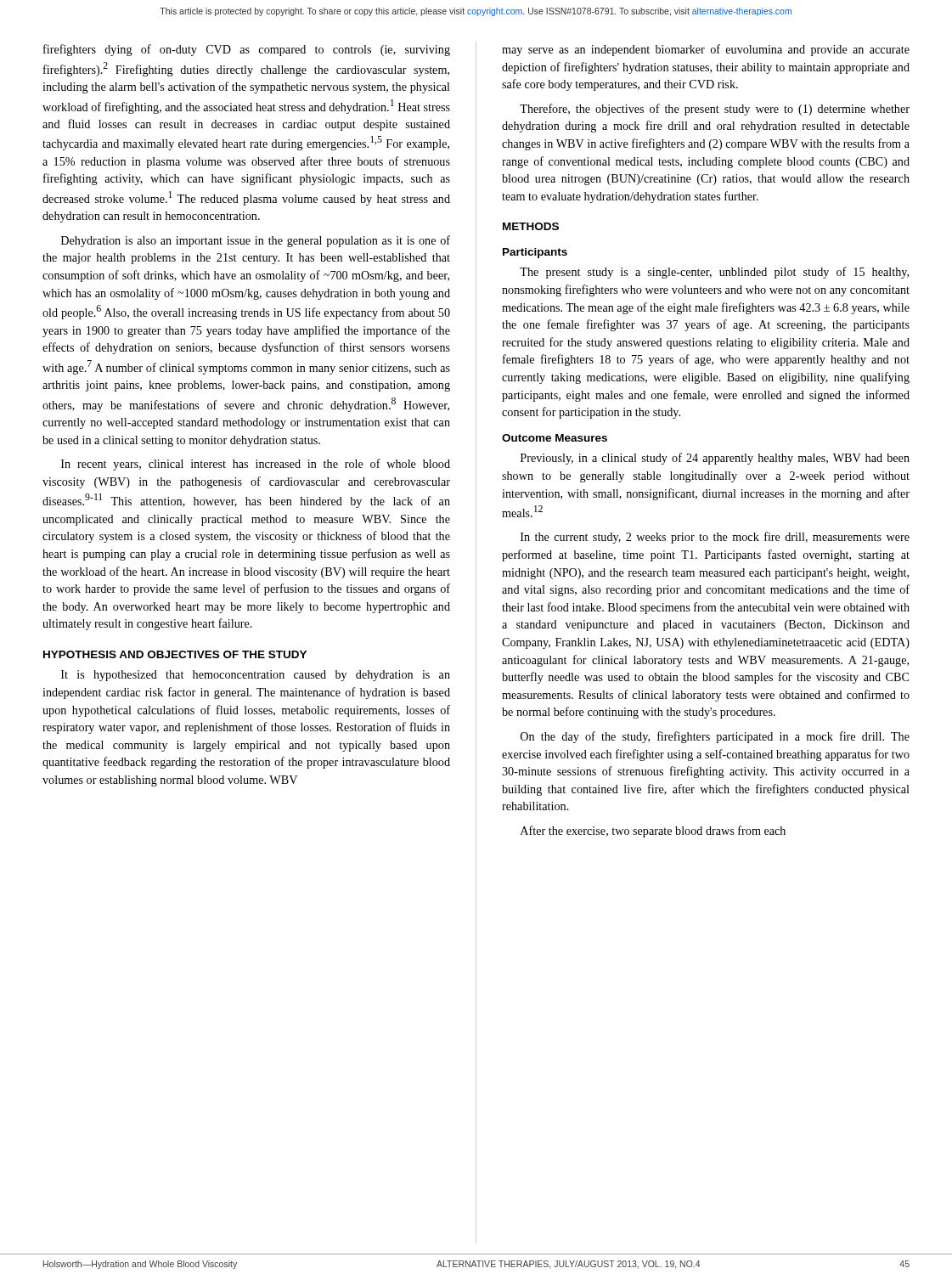The width and height of the screenshot is (952, 1274).
Task: Find the text block that reads "Previously, in a"
Action: [x=706, y=486]
